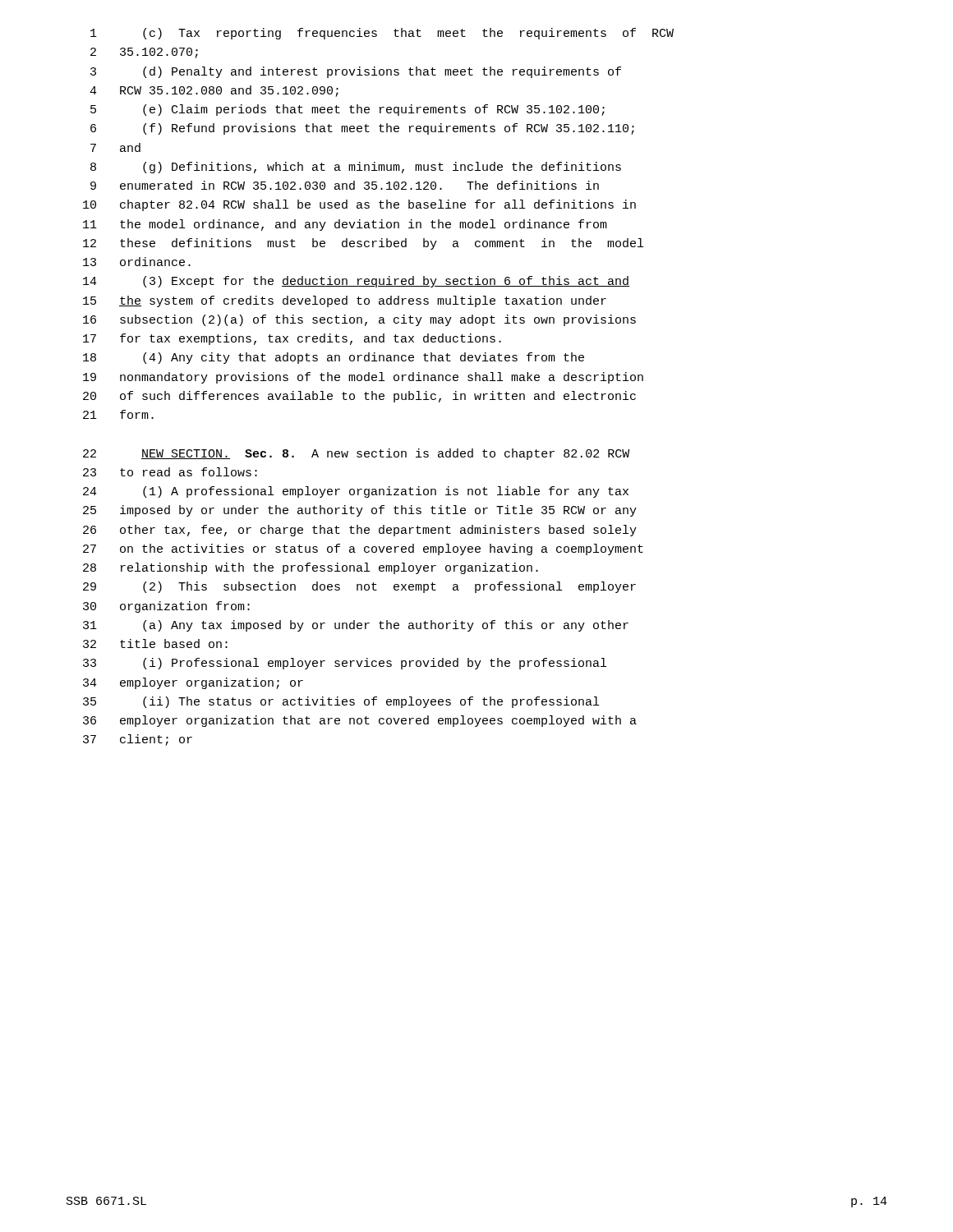The image size is (953, 1232).
Task: Locate the block starting "5 (e) Claim periods that meet the"
Action: coord(476,111)
